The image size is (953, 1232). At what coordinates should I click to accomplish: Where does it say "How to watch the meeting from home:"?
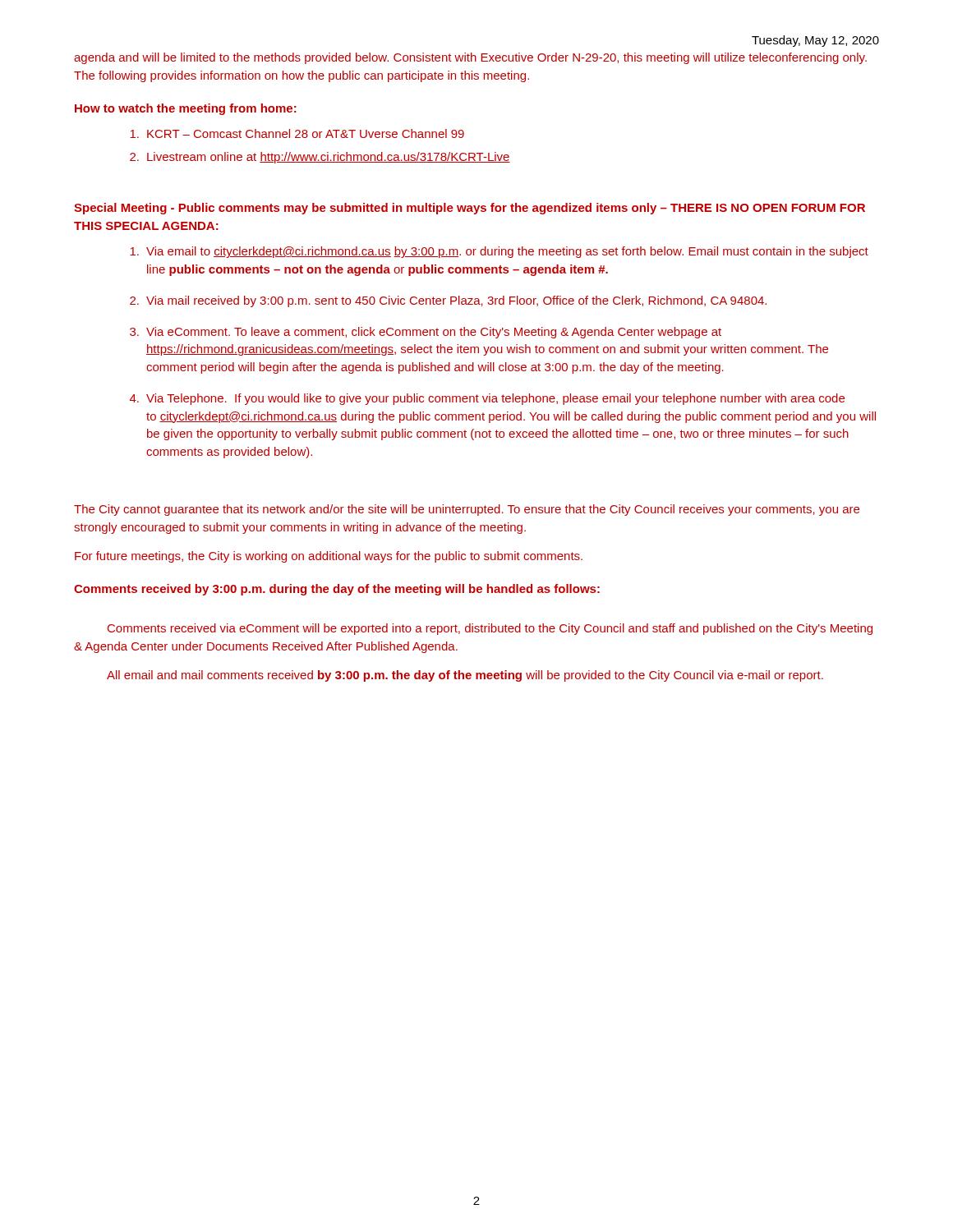pos(186,108)
